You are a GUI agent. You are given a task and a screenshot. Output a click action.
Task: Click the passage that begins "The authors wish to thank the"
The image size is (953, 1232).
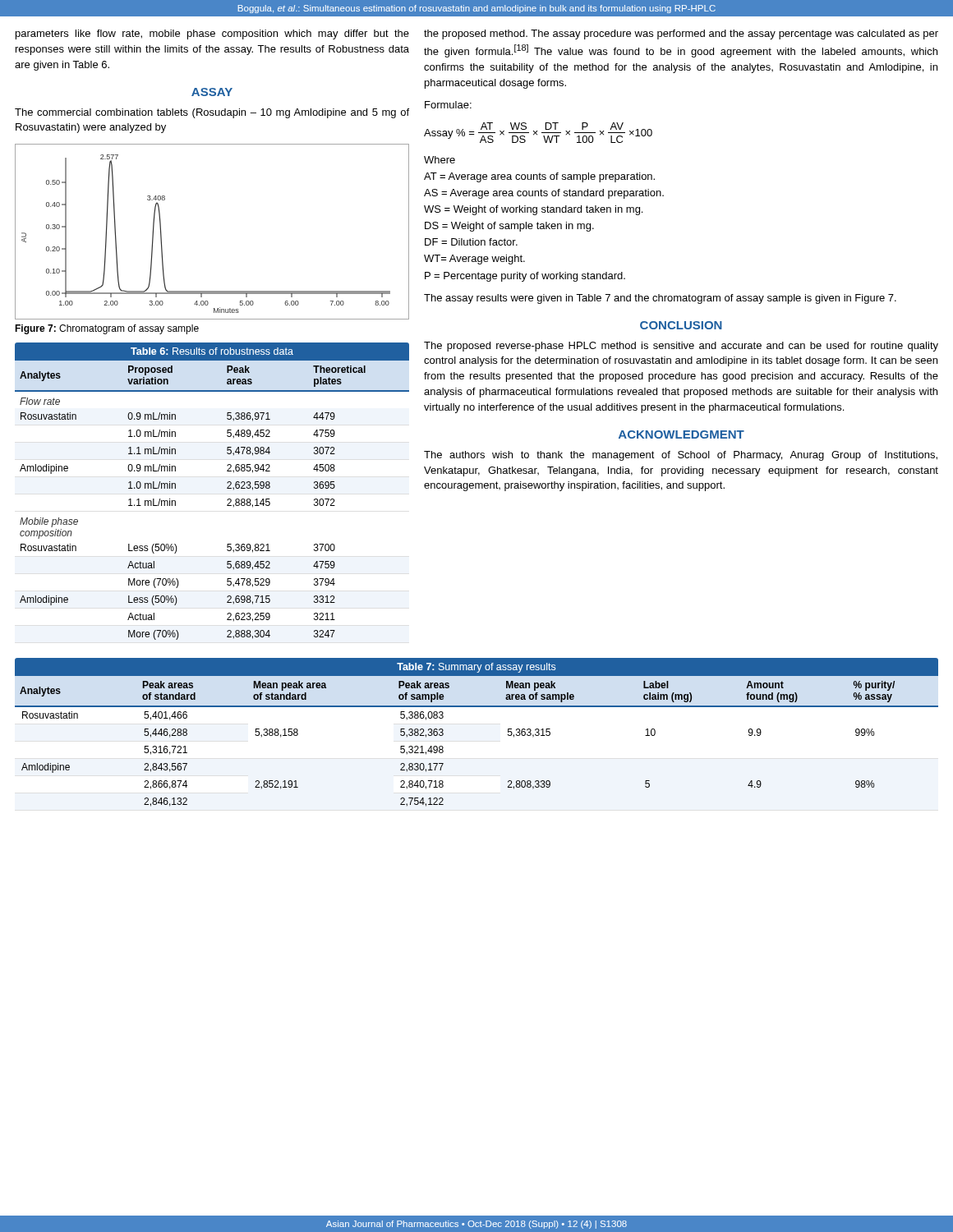coord(681,470)
